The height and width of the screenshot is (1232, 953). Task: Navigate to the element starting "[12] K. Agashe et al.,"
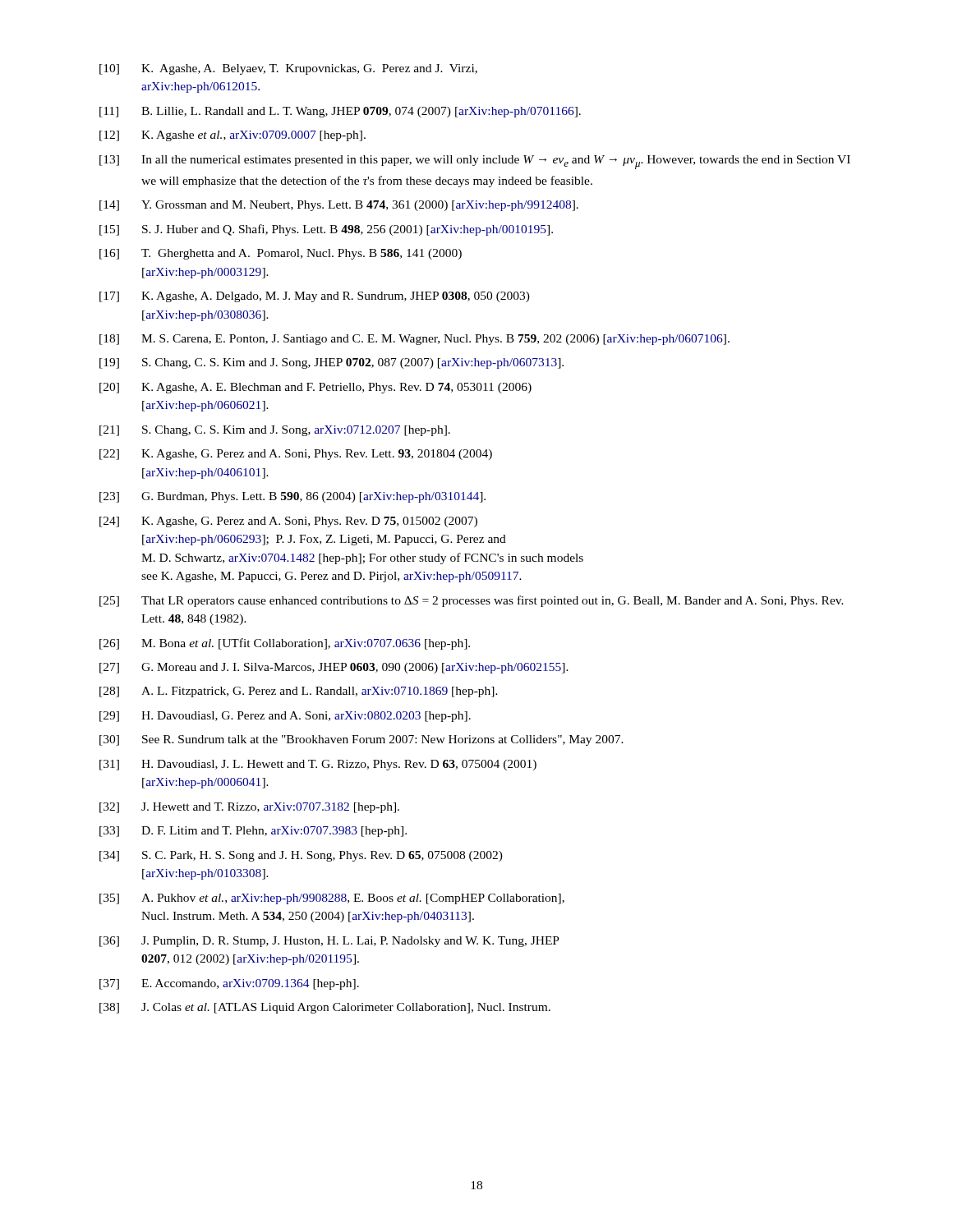pos(232,136)
